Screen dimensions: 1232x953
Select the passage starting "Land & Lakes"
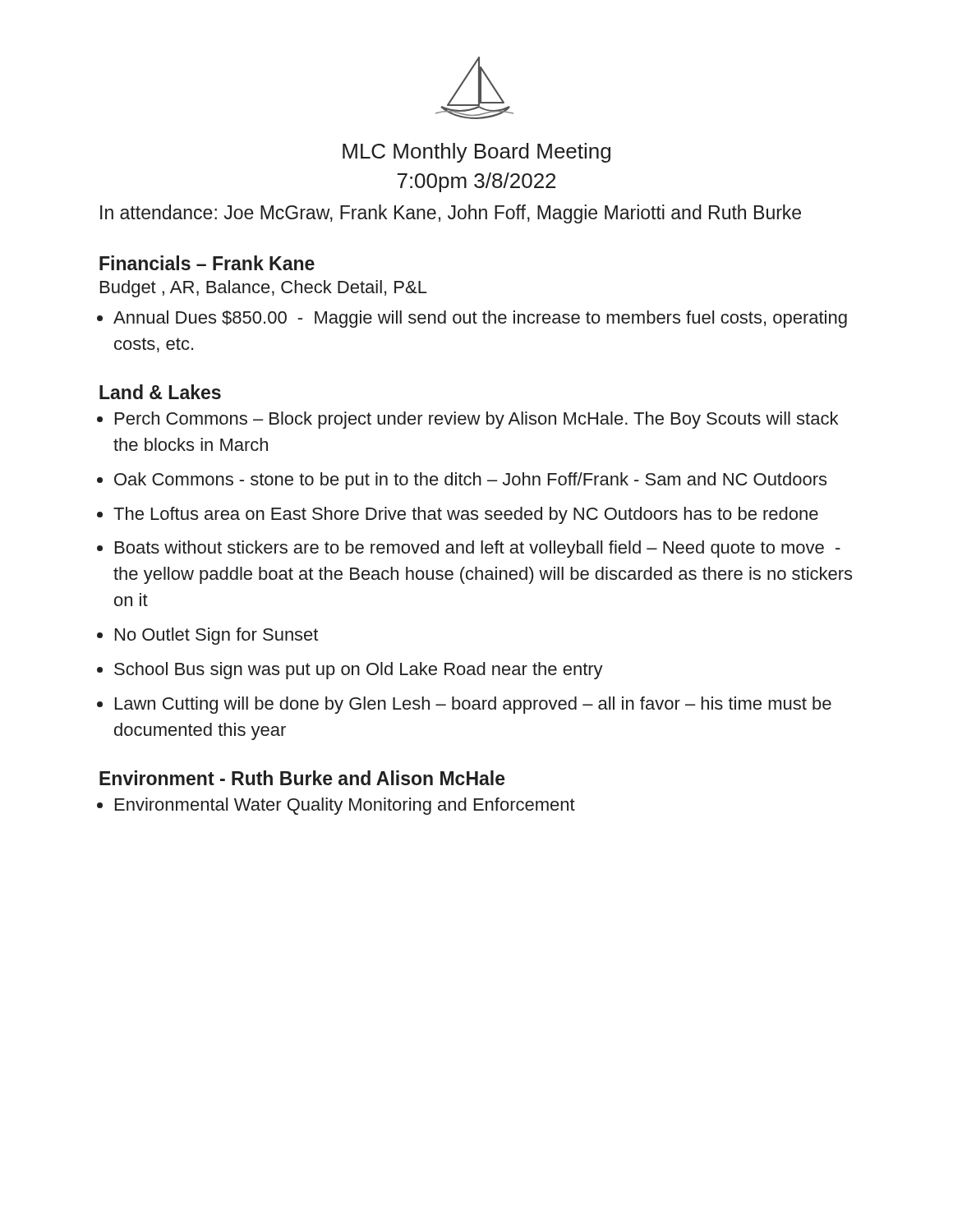[x=160, y=393]
